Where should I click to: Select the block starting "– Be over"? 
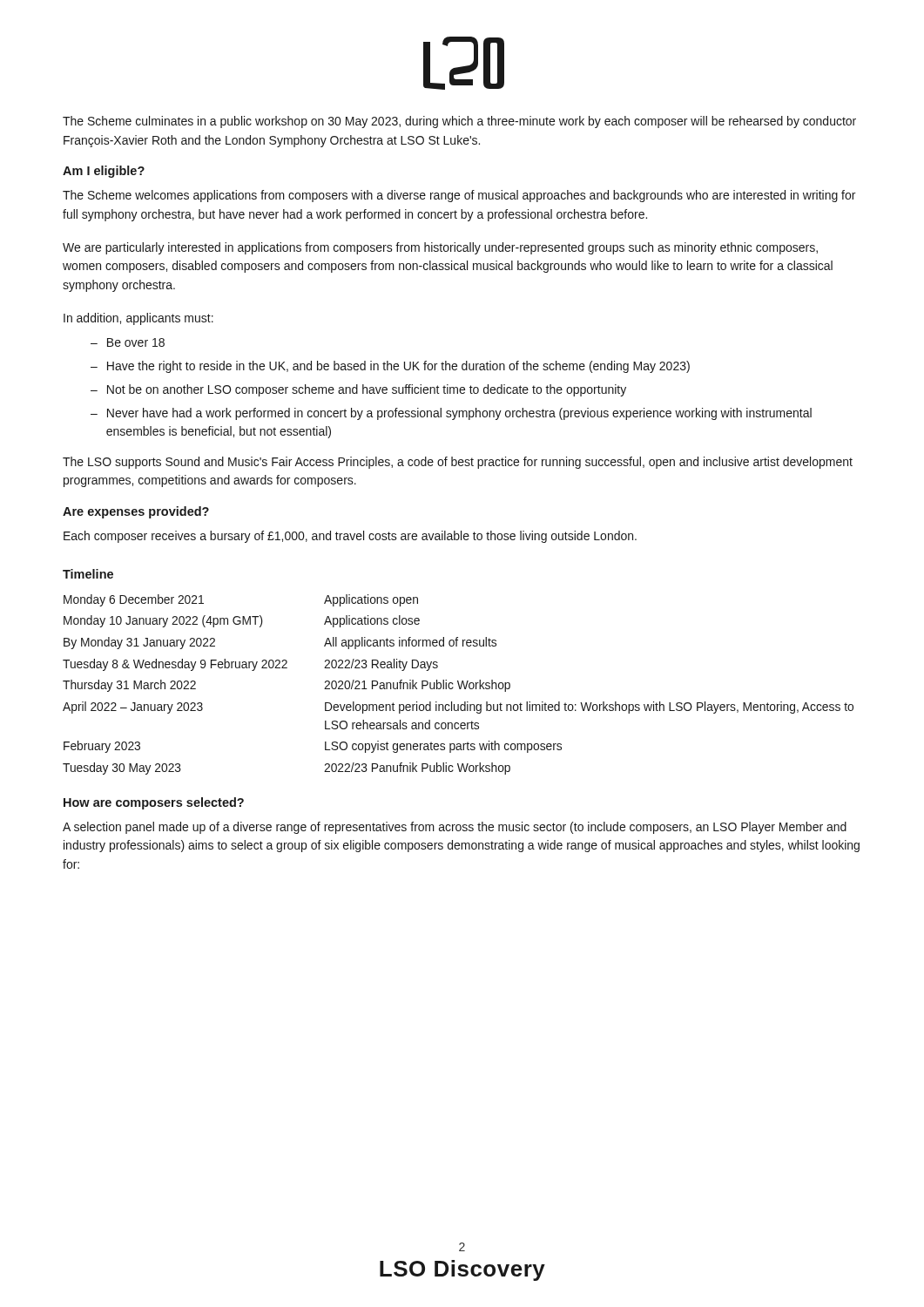click(128, 342)
